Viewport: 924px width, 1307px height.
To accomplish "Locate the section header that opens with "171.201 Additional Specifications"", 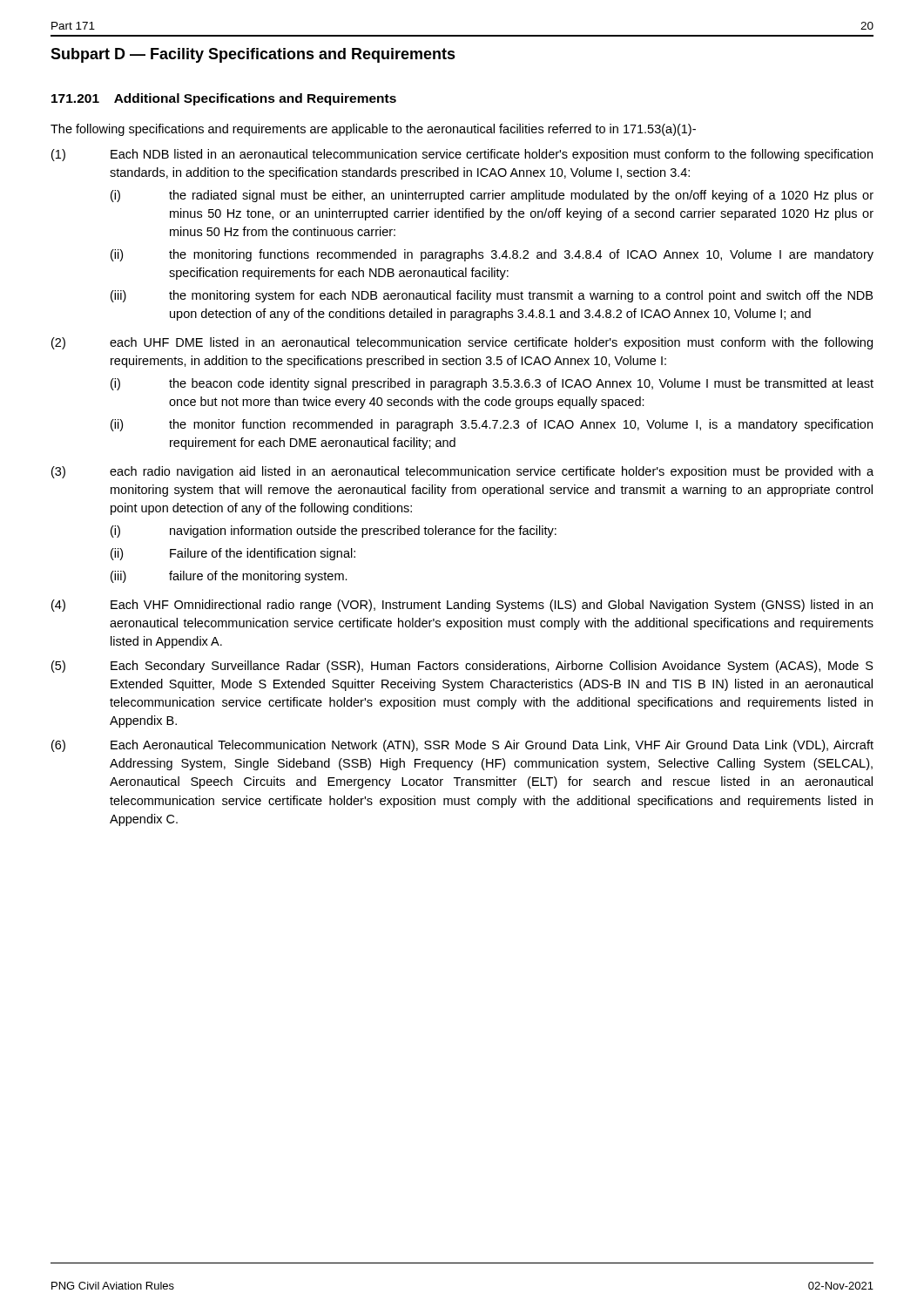I will [x=224, y=99].
